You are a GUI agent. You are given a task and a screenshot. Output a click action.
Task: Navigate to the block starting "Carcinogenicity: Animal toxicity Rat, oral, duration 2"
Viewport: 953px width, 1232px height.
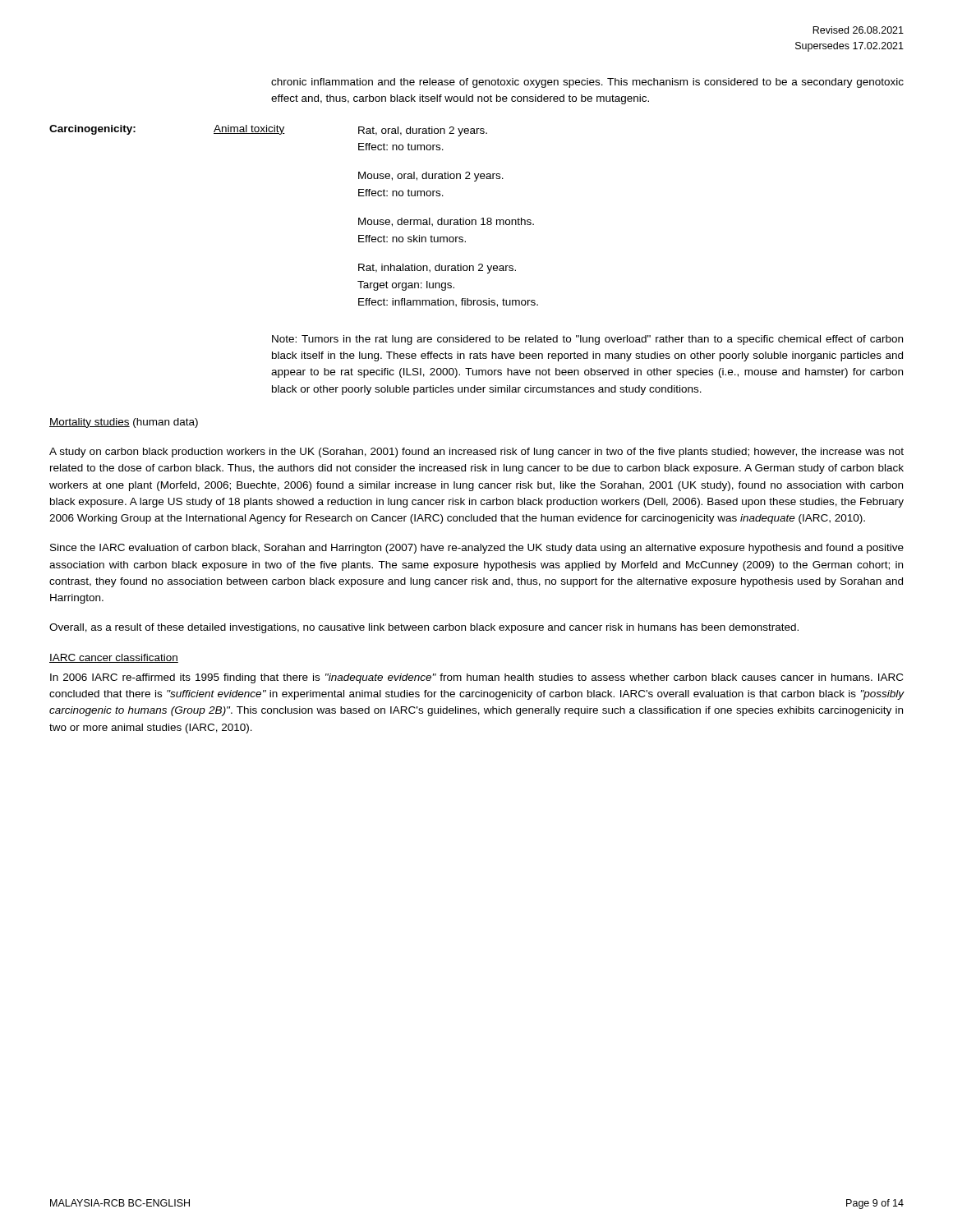[476, 222]
